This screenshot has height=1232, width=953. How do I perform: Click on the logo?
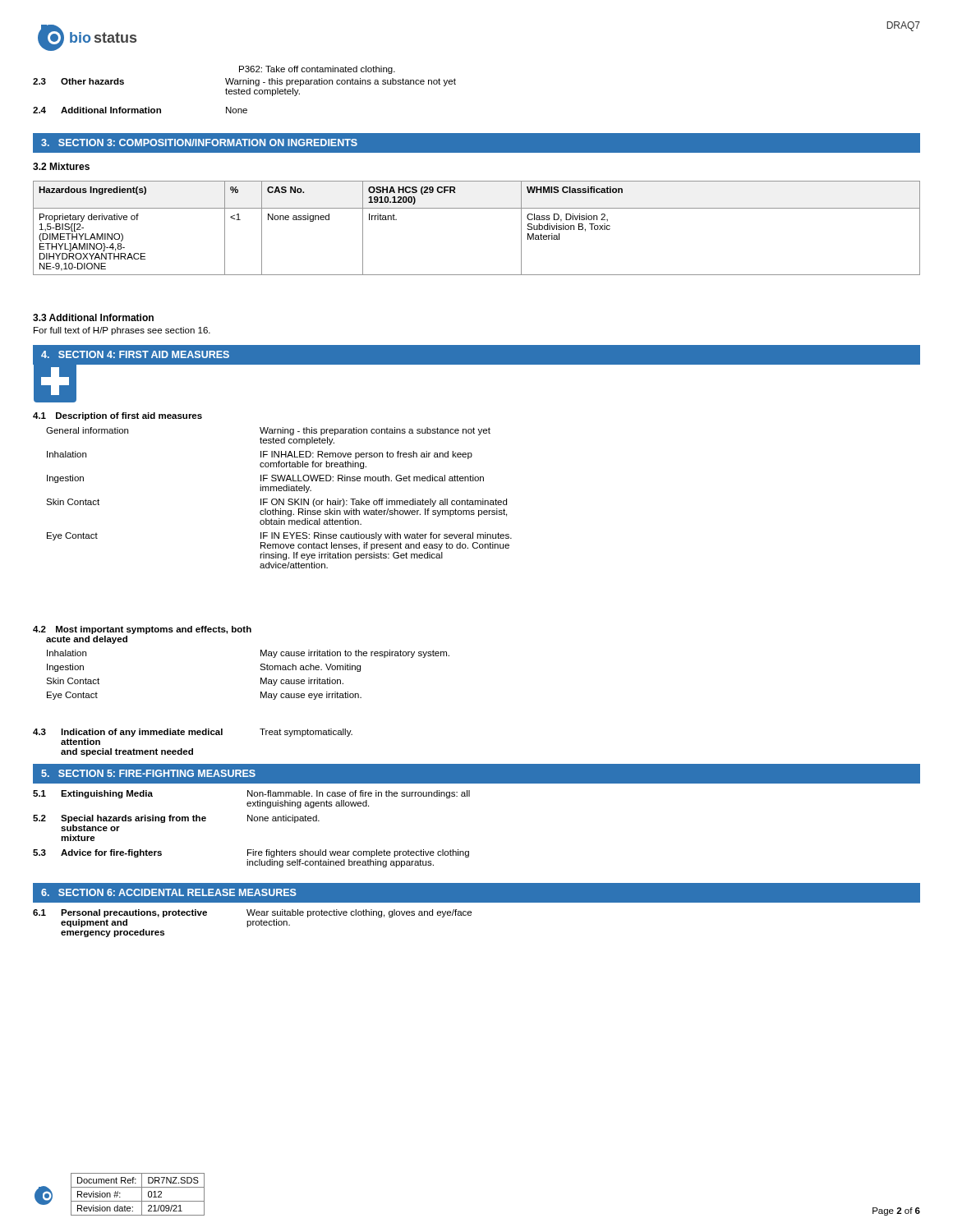point(86,34)
